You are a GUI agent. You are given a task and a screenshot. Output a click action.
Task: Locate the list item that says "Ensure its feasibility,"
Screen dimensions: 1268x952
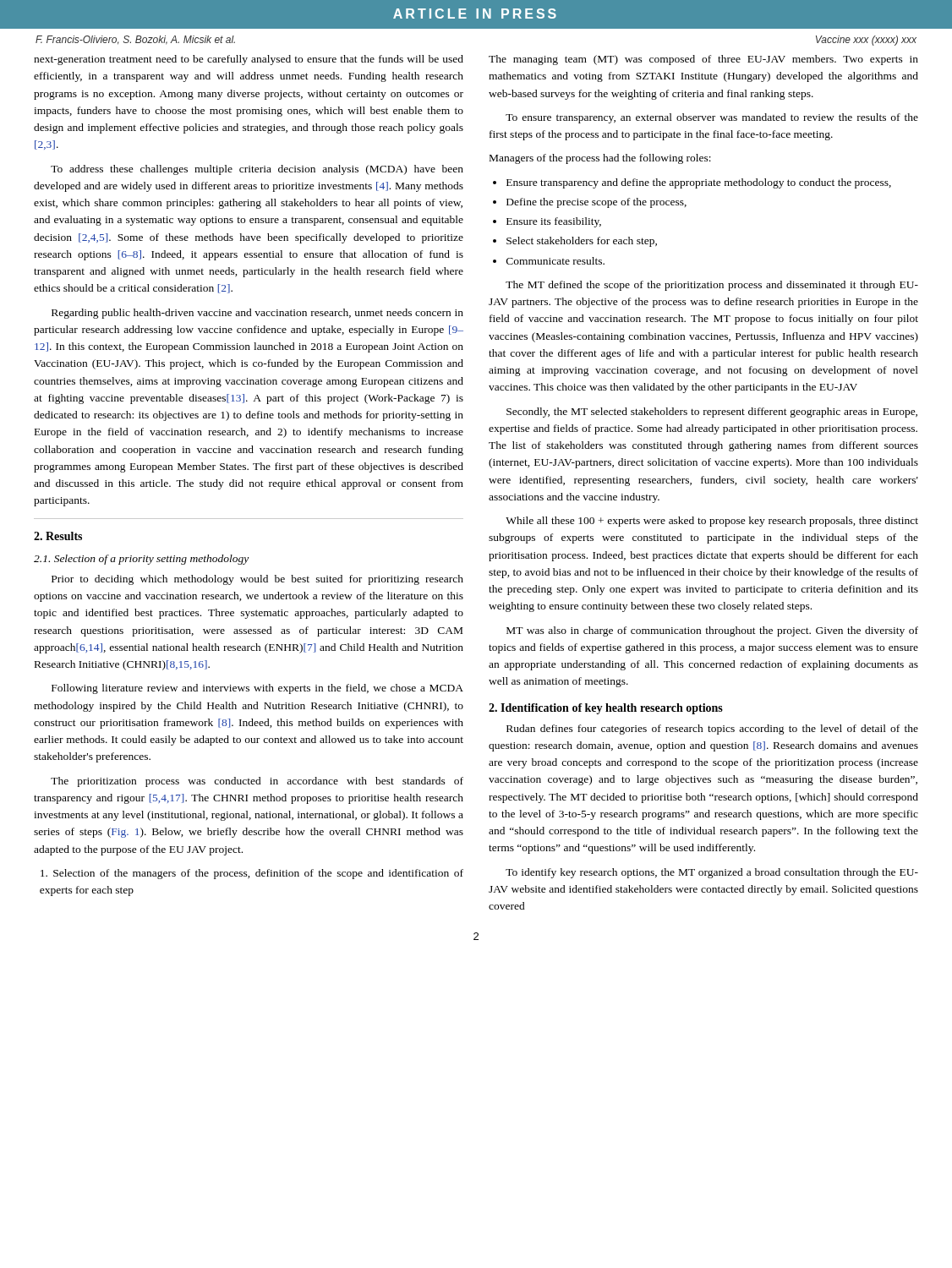[x=554, y=221]
